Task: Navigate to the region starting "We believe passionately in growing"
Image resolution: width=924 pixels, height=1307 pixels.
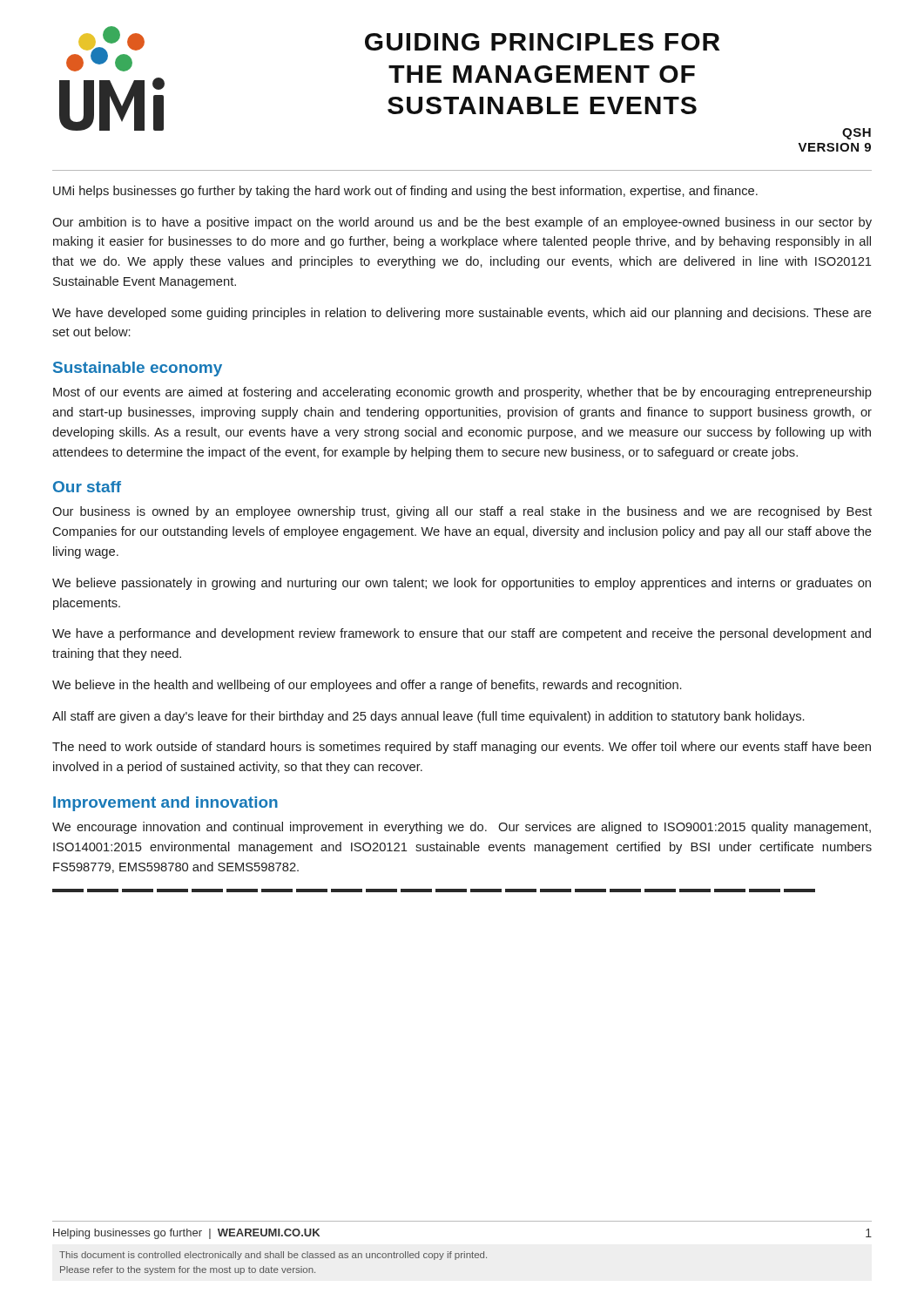Action: click(462, 593)
